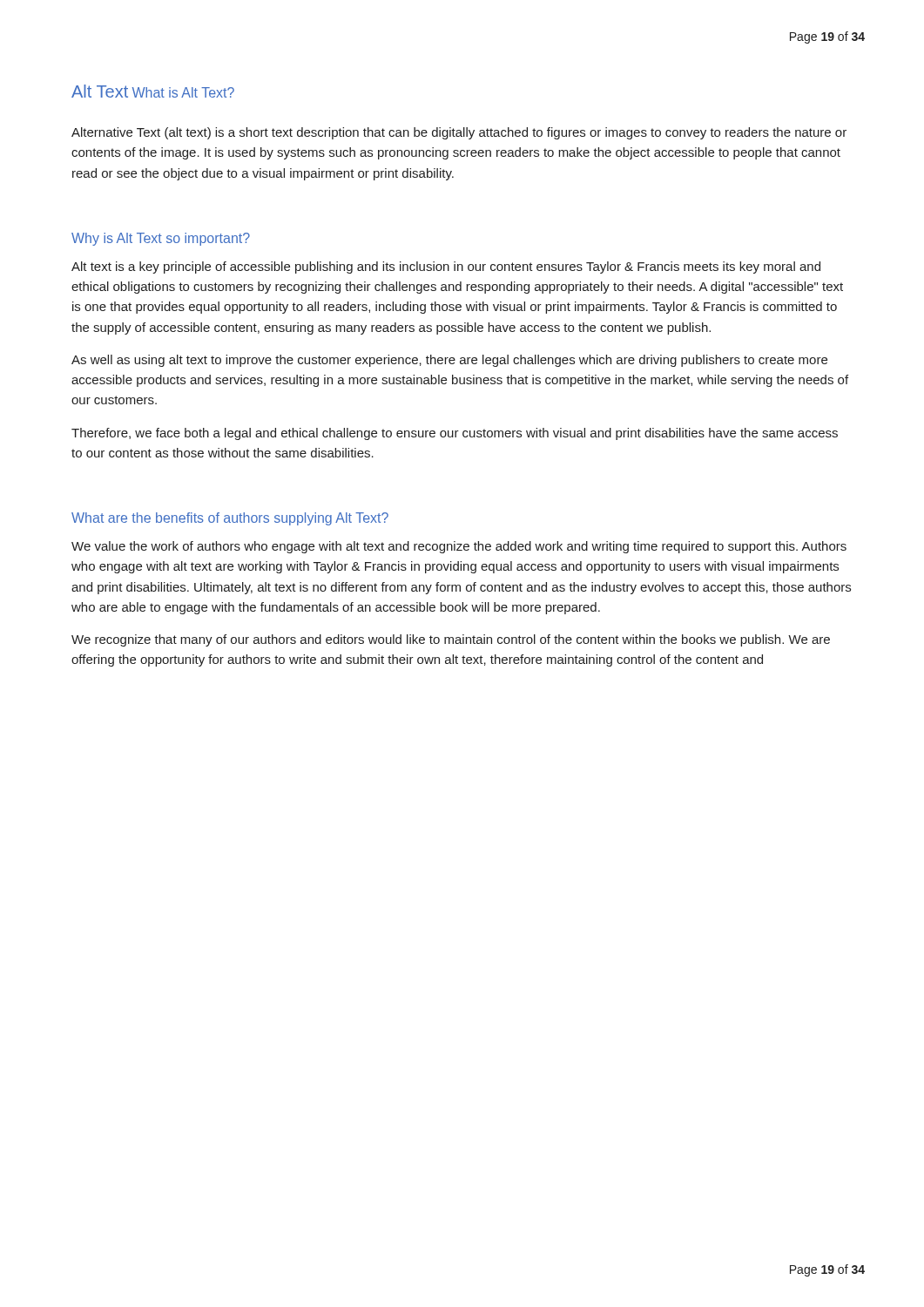The image size is (924, 1307).
Task: Locate the text block that says "Alt text is a"
Action: tap(457, 296)
